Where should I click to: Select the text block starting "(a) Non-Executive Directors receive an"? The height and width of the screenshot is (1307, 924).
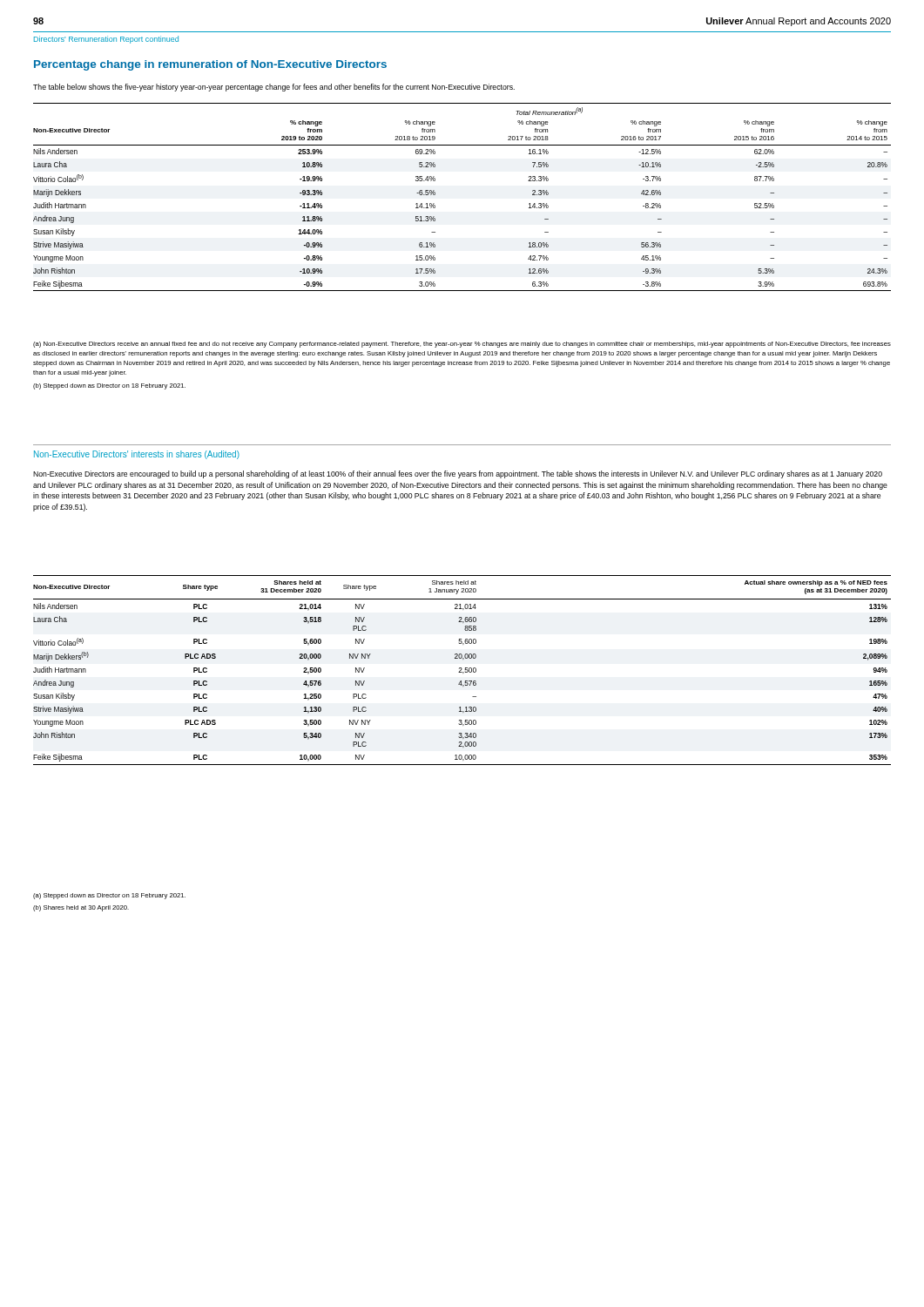pyautogui.click(x=462, y=365)
